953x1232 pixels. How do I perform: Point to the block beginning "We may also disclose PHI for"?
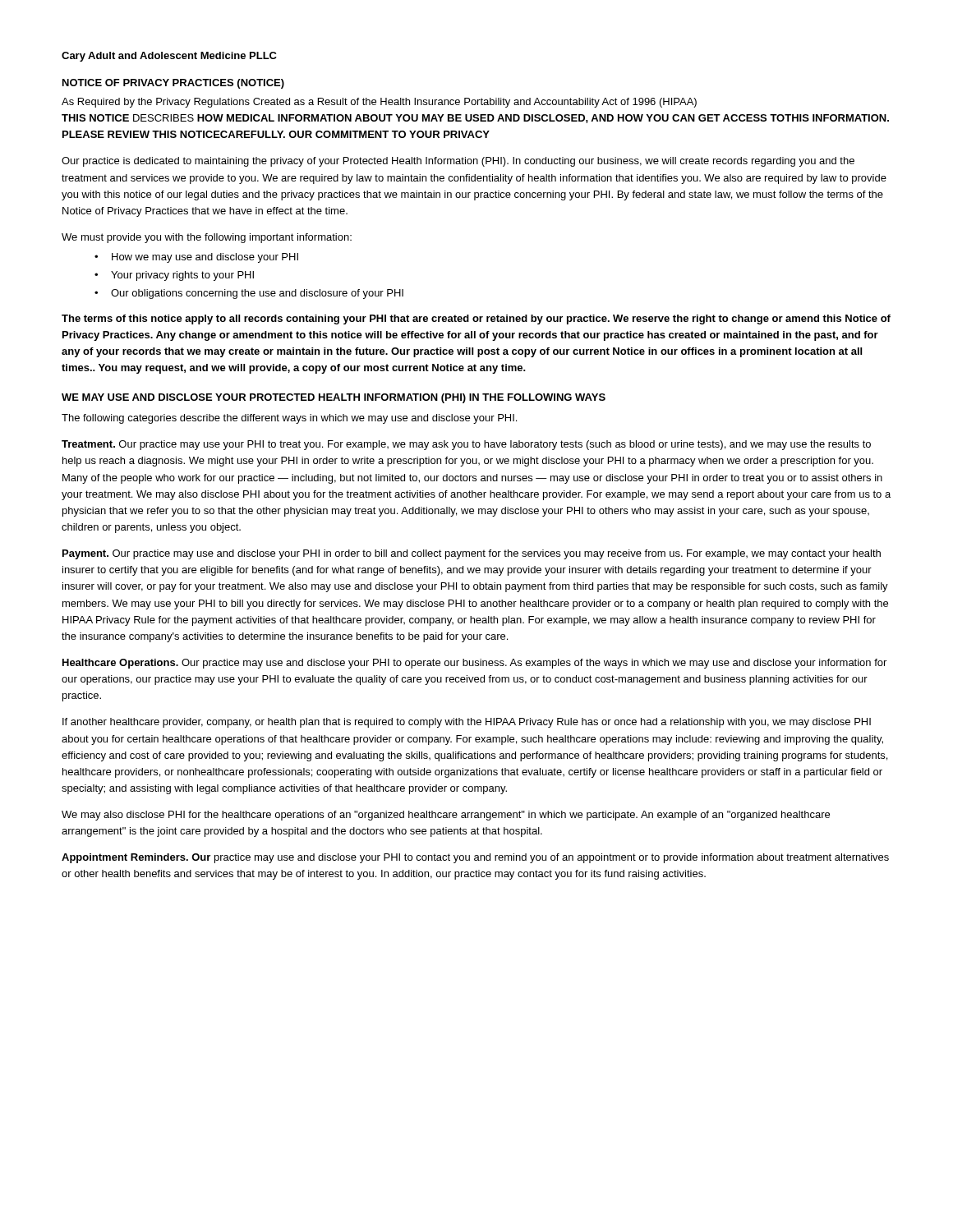coord(446,823)
